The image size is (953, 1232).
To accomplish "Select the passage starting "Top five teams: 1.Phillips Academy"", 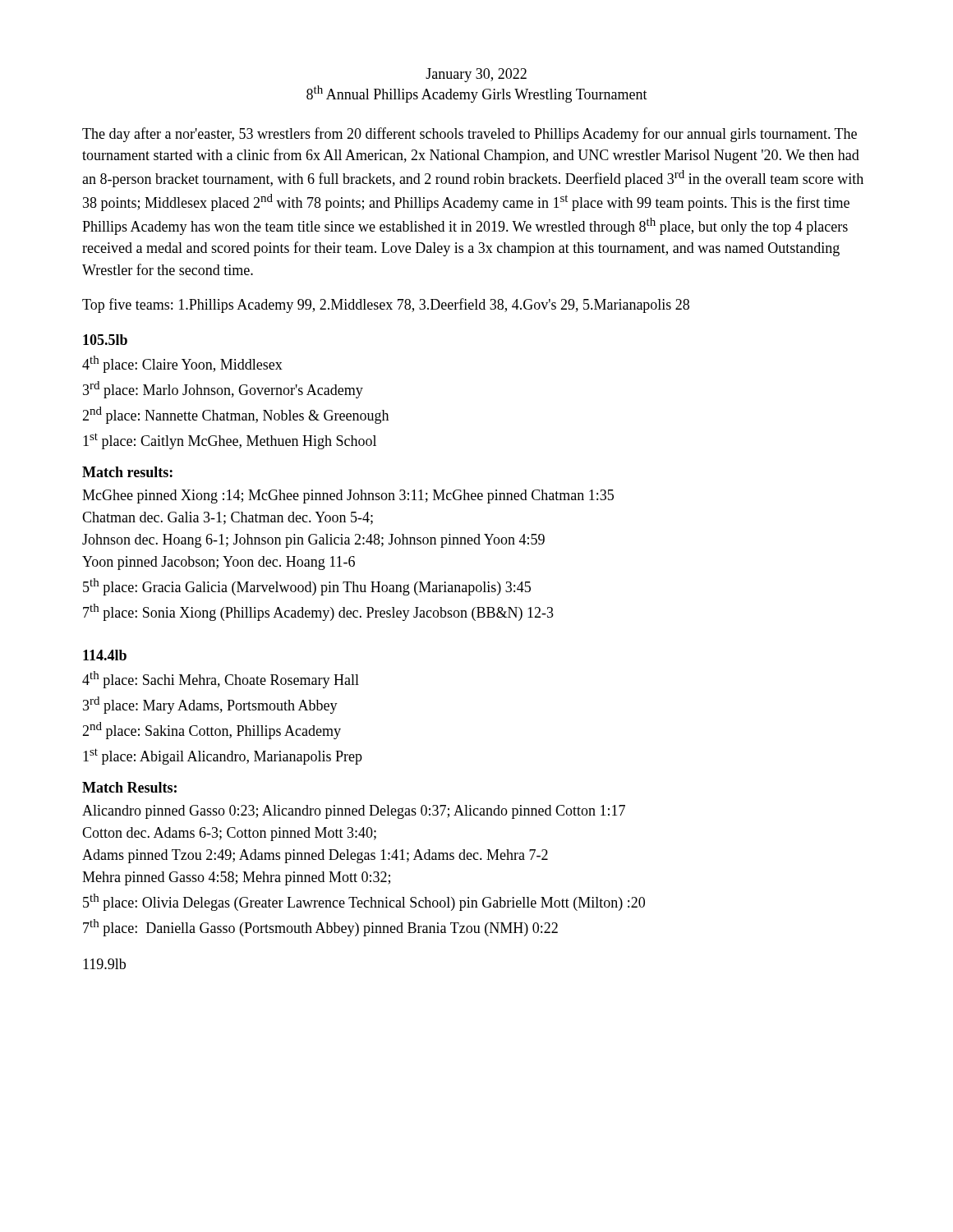I will coord(386,304).
